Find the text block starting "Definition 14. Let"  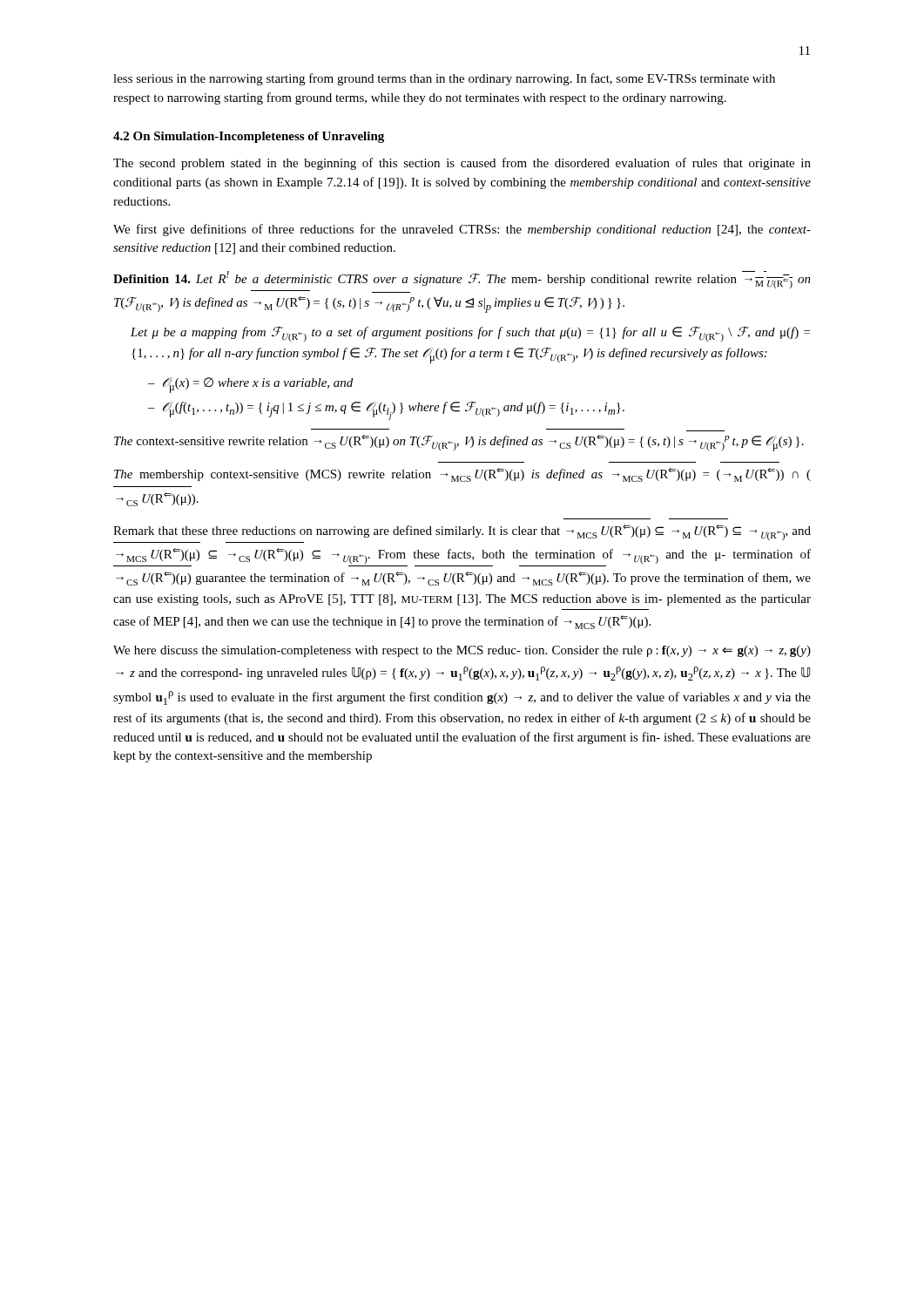(x=462, y=291)
